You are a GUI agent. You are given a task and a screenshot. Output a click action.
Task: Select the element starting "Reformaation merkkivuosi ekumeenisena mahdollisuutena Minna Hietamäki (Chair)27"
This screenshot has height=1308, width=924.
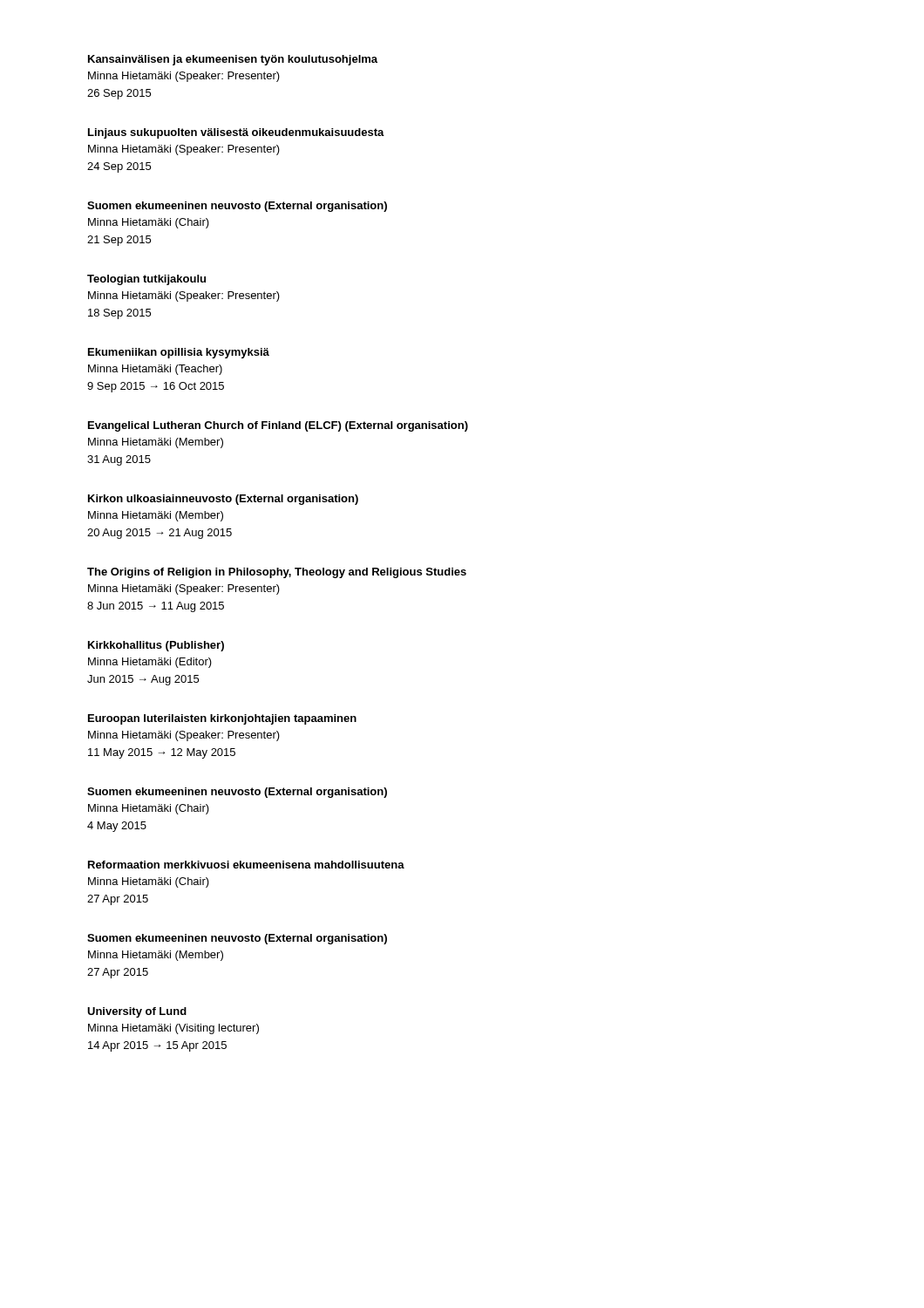(246, 865)
